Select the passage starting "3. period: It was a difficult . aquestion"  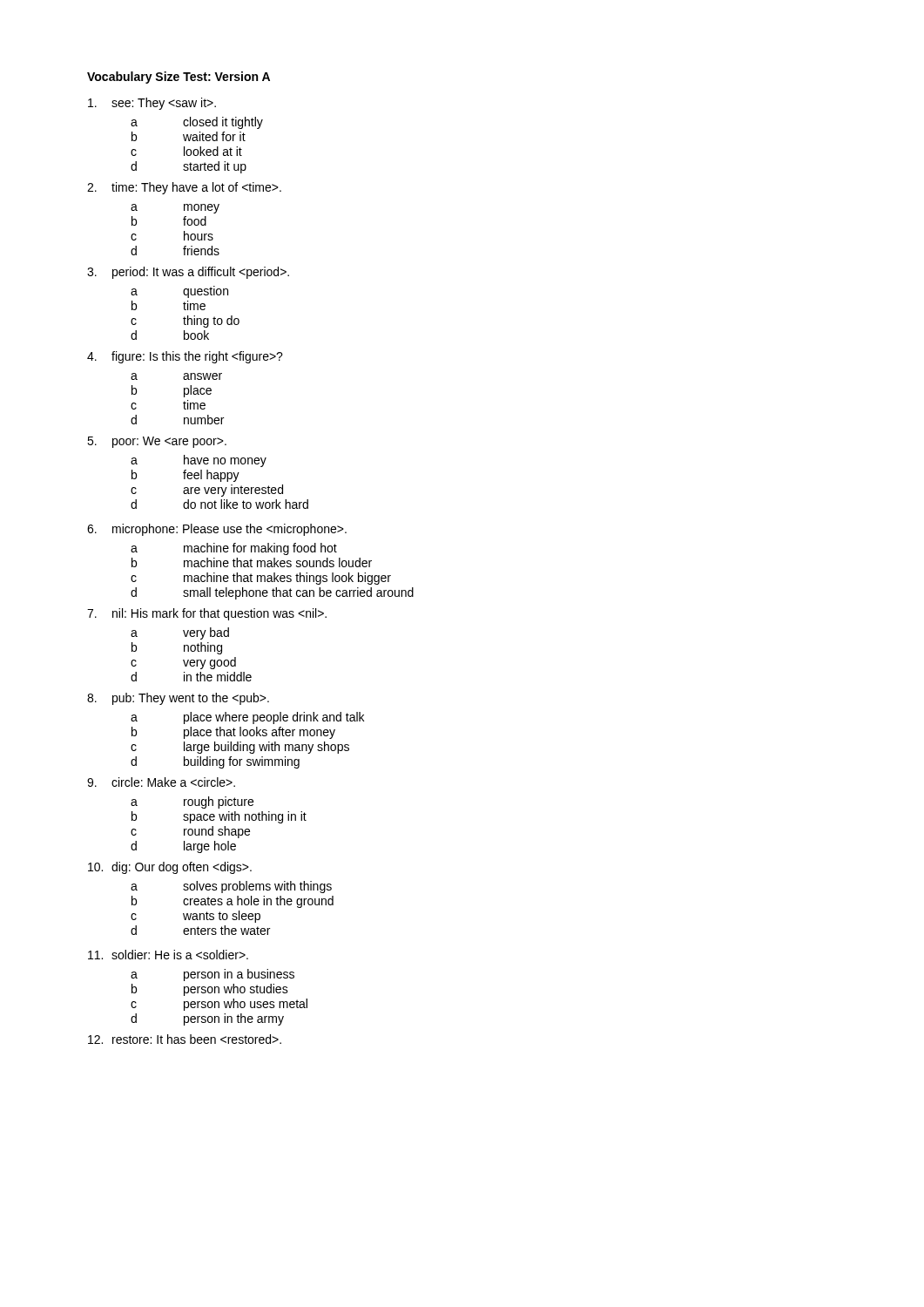[x=188, y=273]
